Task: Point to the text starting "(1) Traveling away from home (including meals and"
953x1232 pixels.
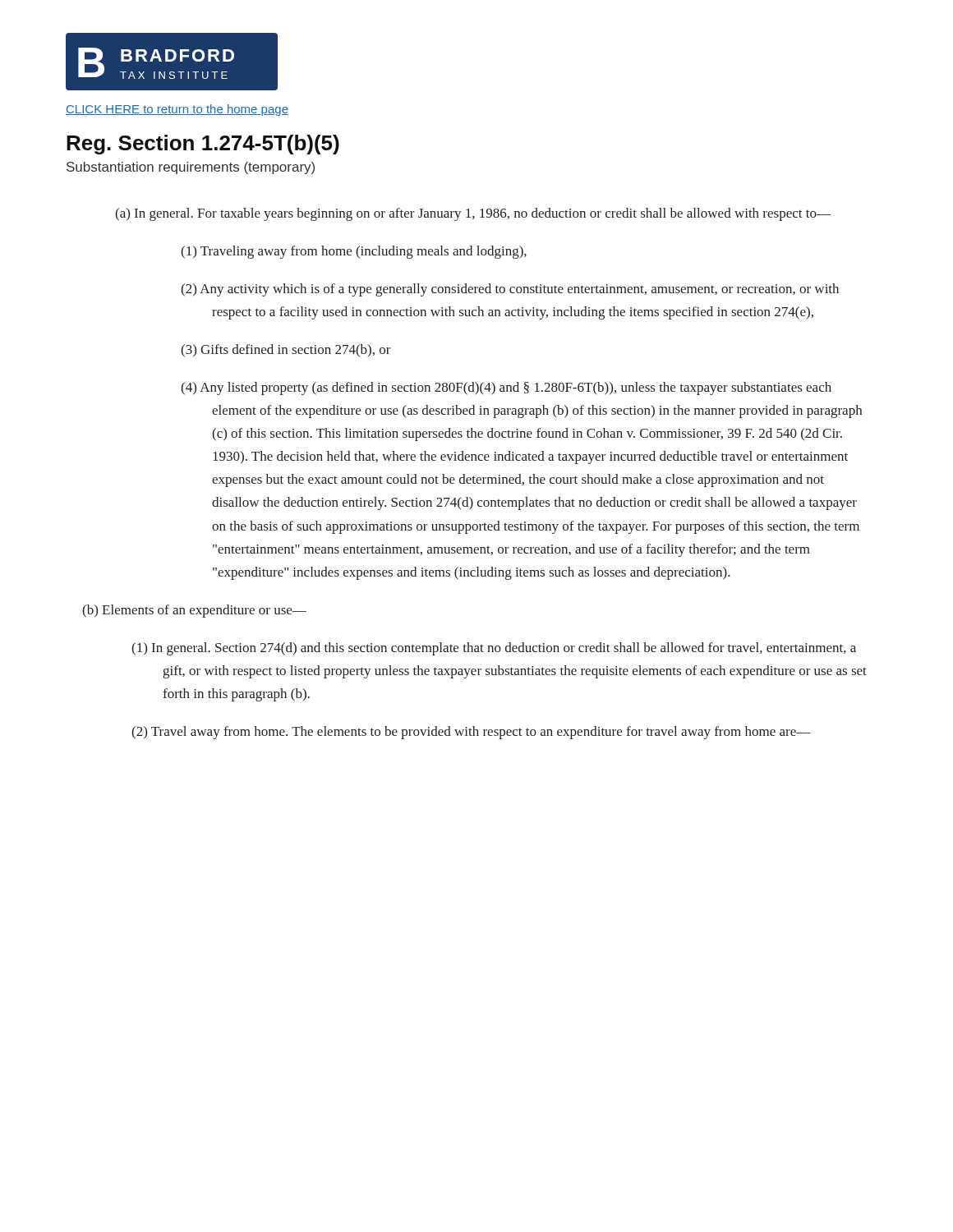Action: point(354,251)
